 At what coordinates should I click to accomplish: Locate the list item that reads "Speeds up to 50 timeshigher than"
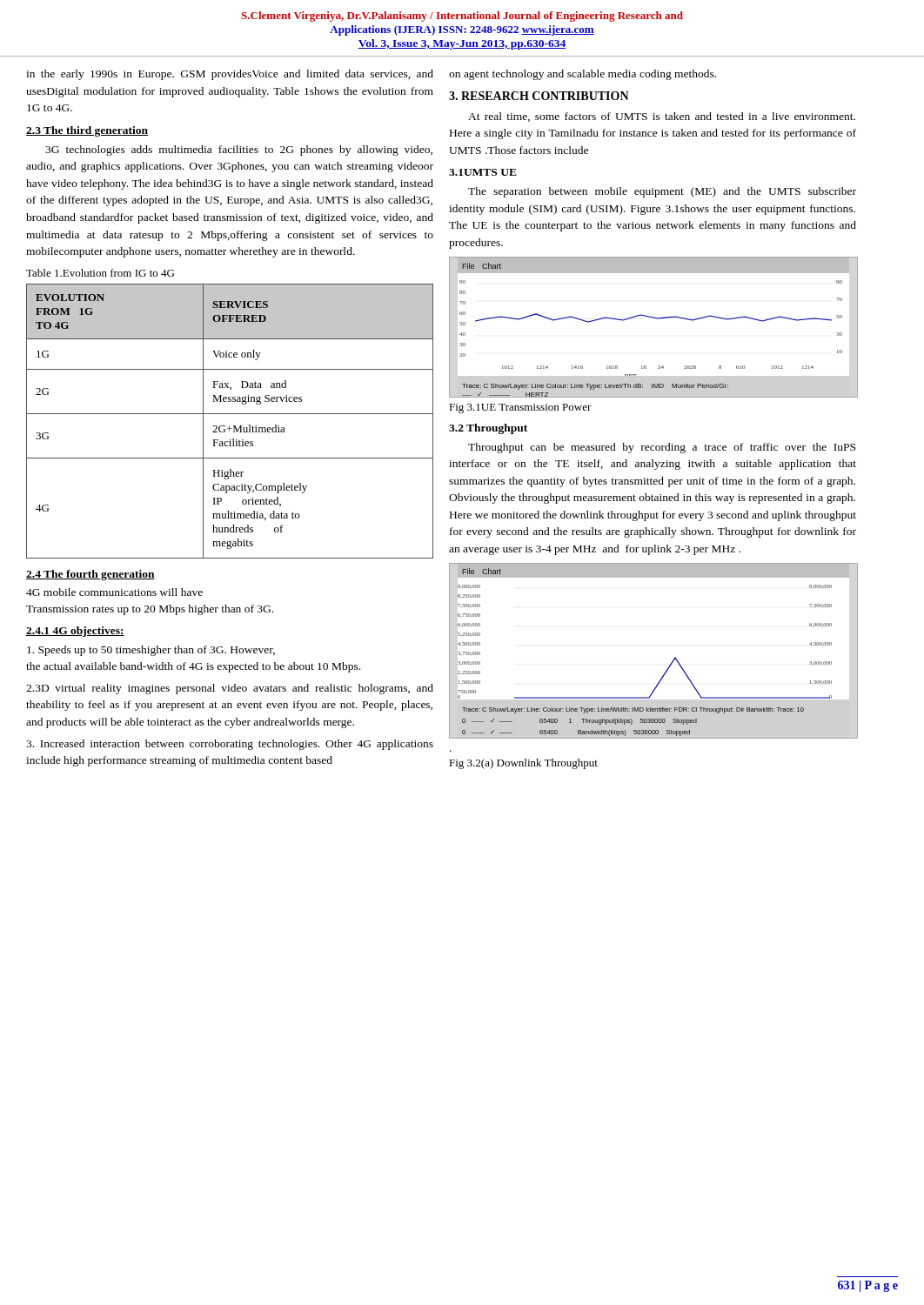point(194,658)
